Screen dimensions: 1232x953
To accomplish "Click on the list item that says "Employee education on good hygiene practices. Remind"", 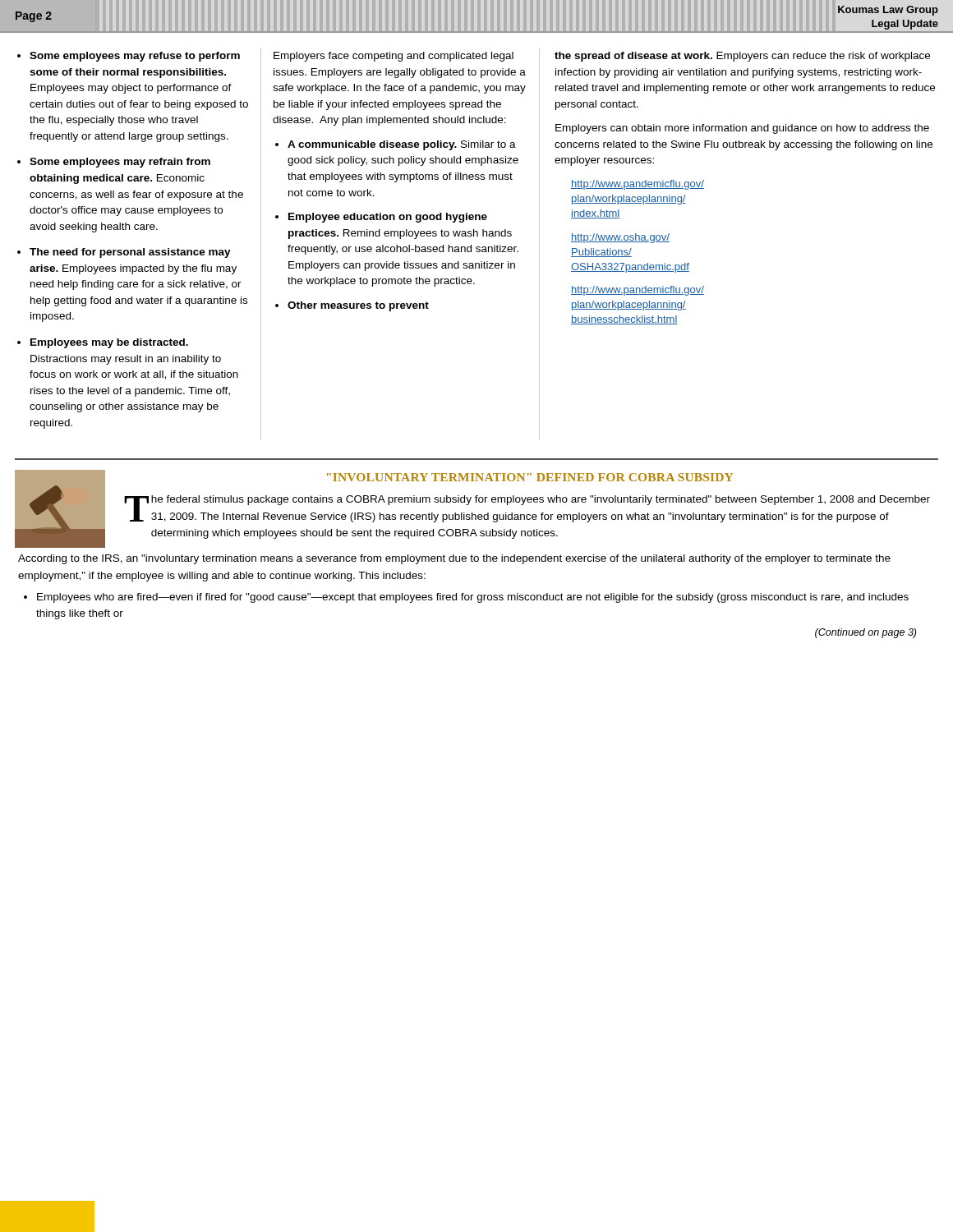I will tap(403, 249).
